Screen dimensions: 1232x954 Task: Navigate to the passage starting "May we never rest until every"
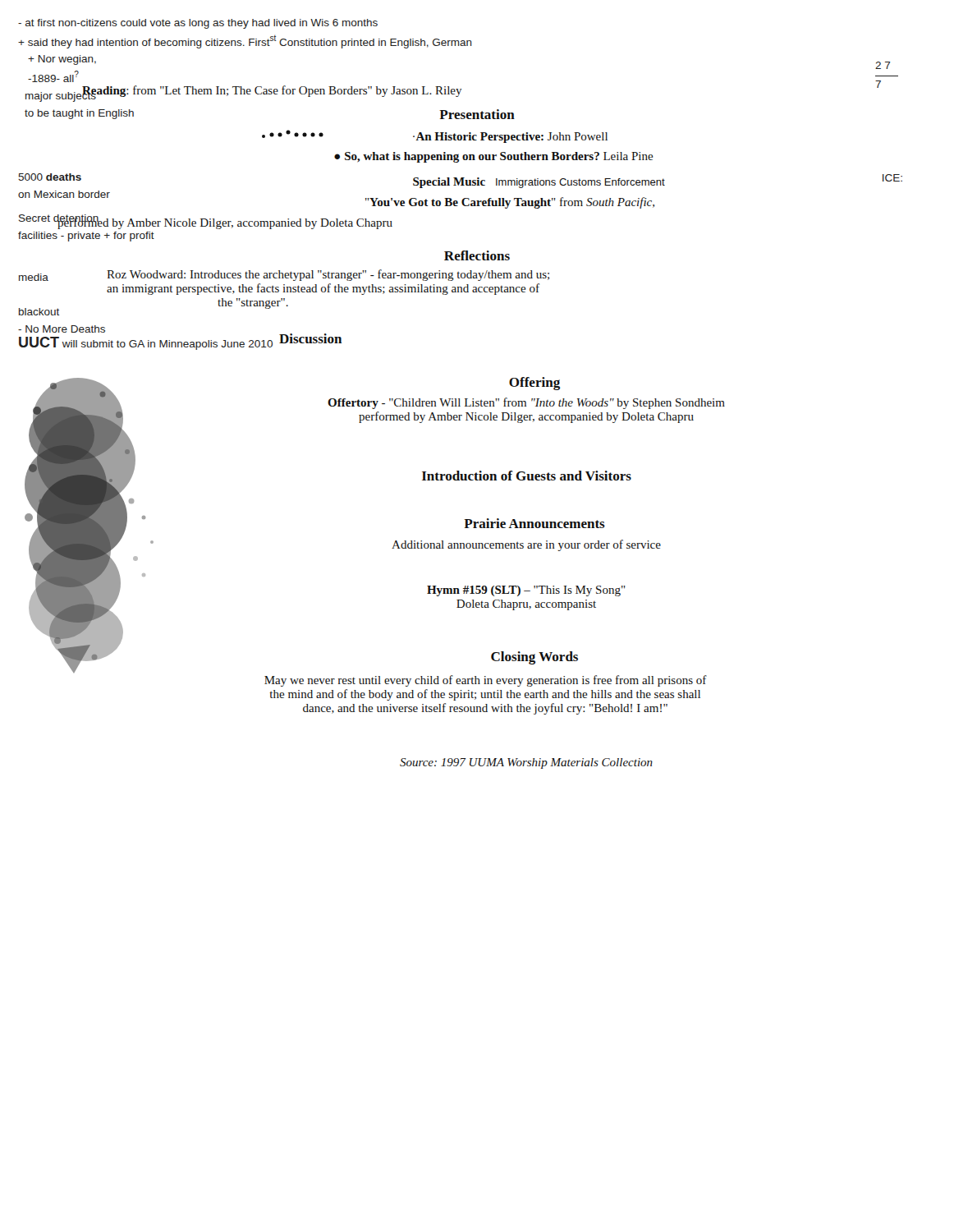coord(485,694)
